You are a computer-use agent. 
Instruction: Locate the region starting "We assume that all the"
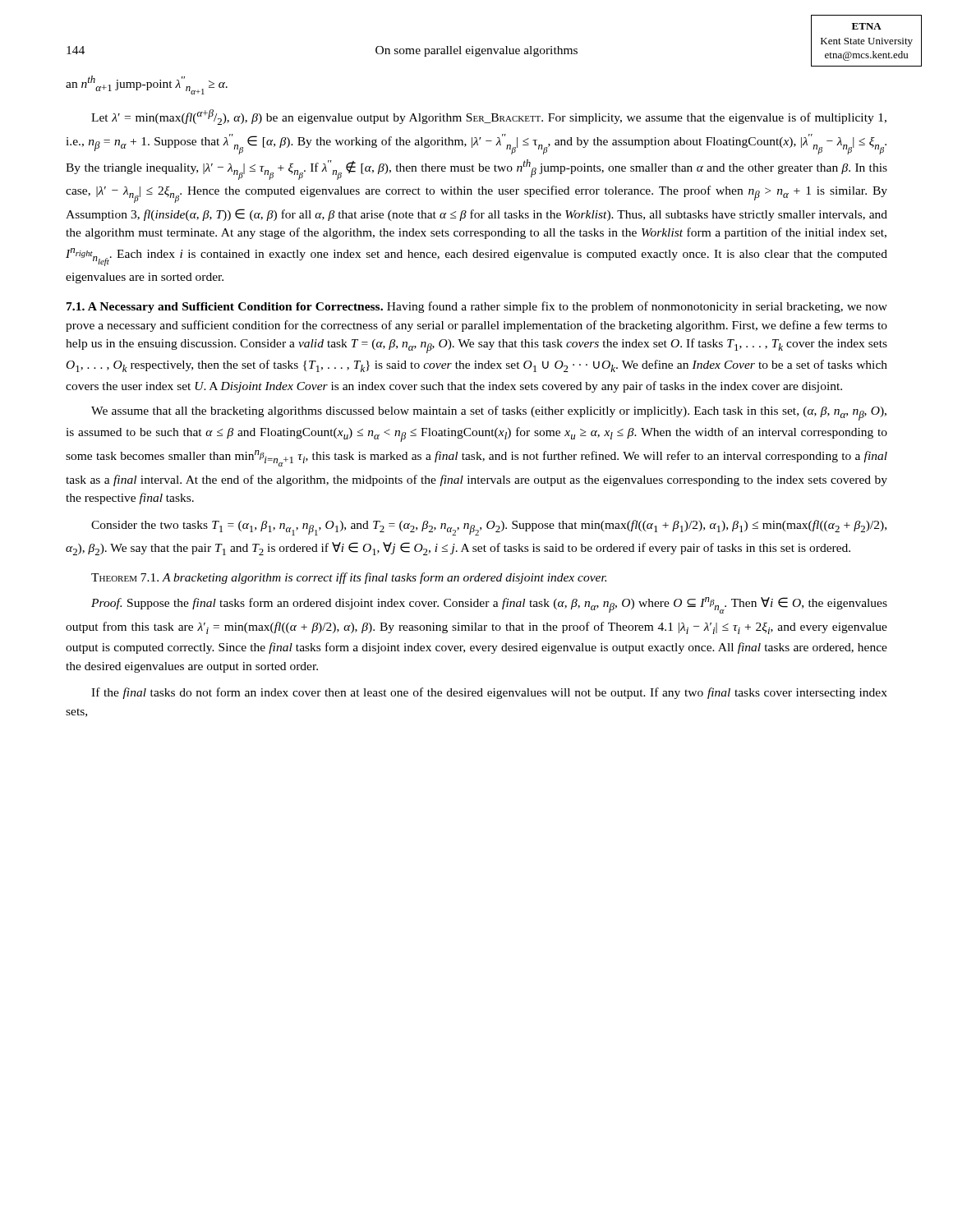[x=476, y=454]
